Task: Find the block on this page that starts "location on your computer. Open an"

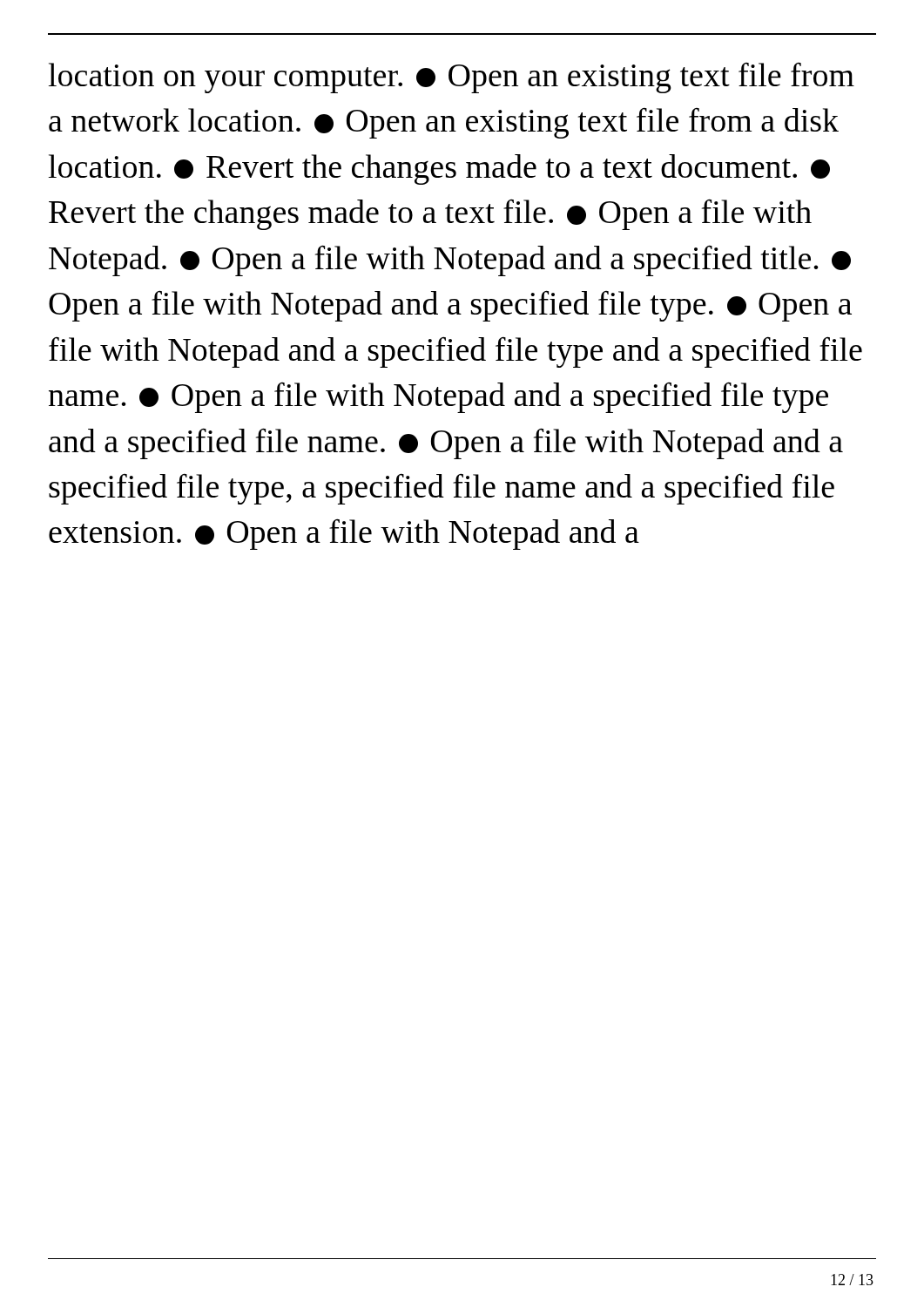Action: tap(455, 303)
